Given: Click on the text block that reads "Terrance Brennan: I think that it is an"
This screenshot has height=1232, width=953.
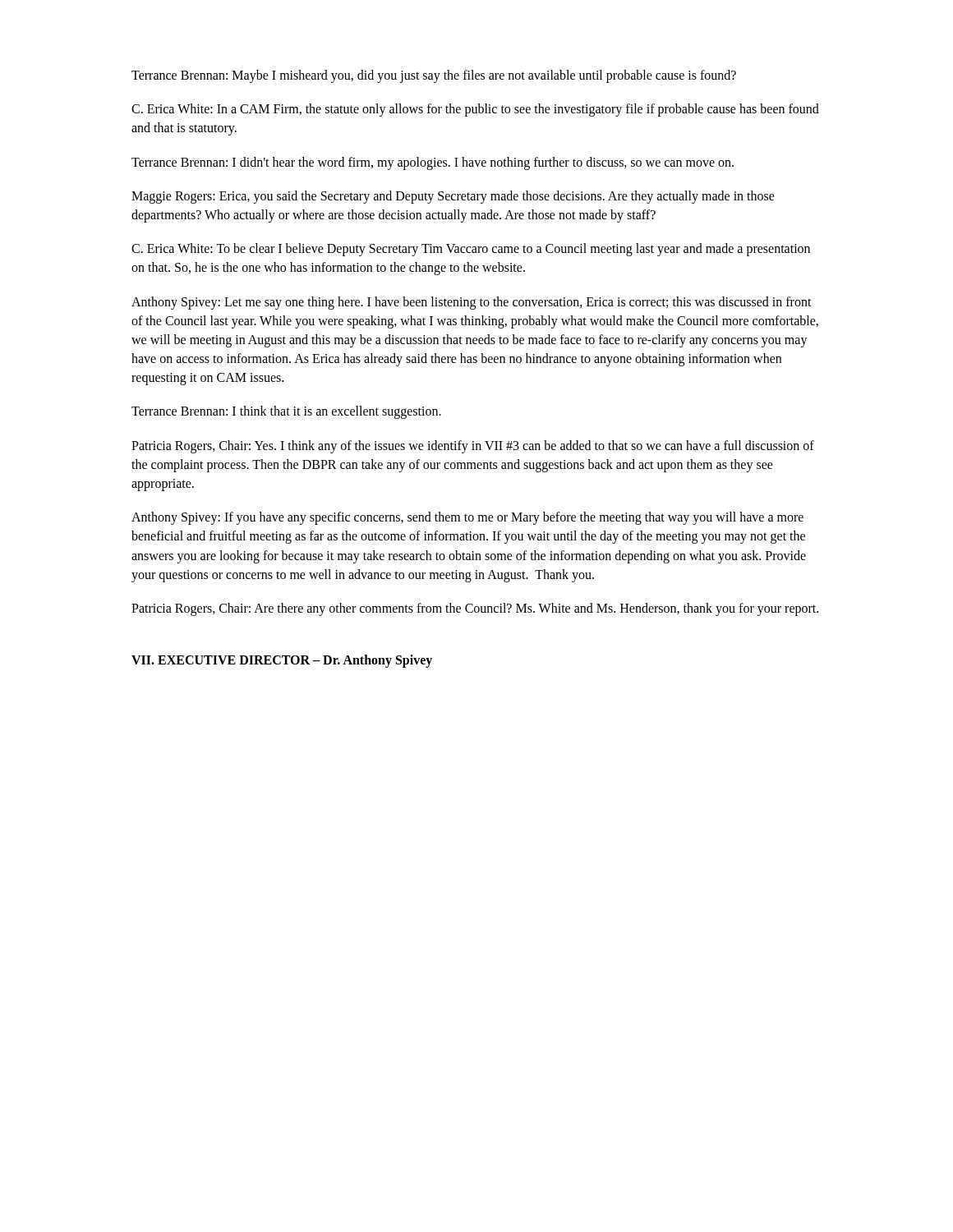Looking at the screenshot, I should pyautogui.click(x=286, y=411).
